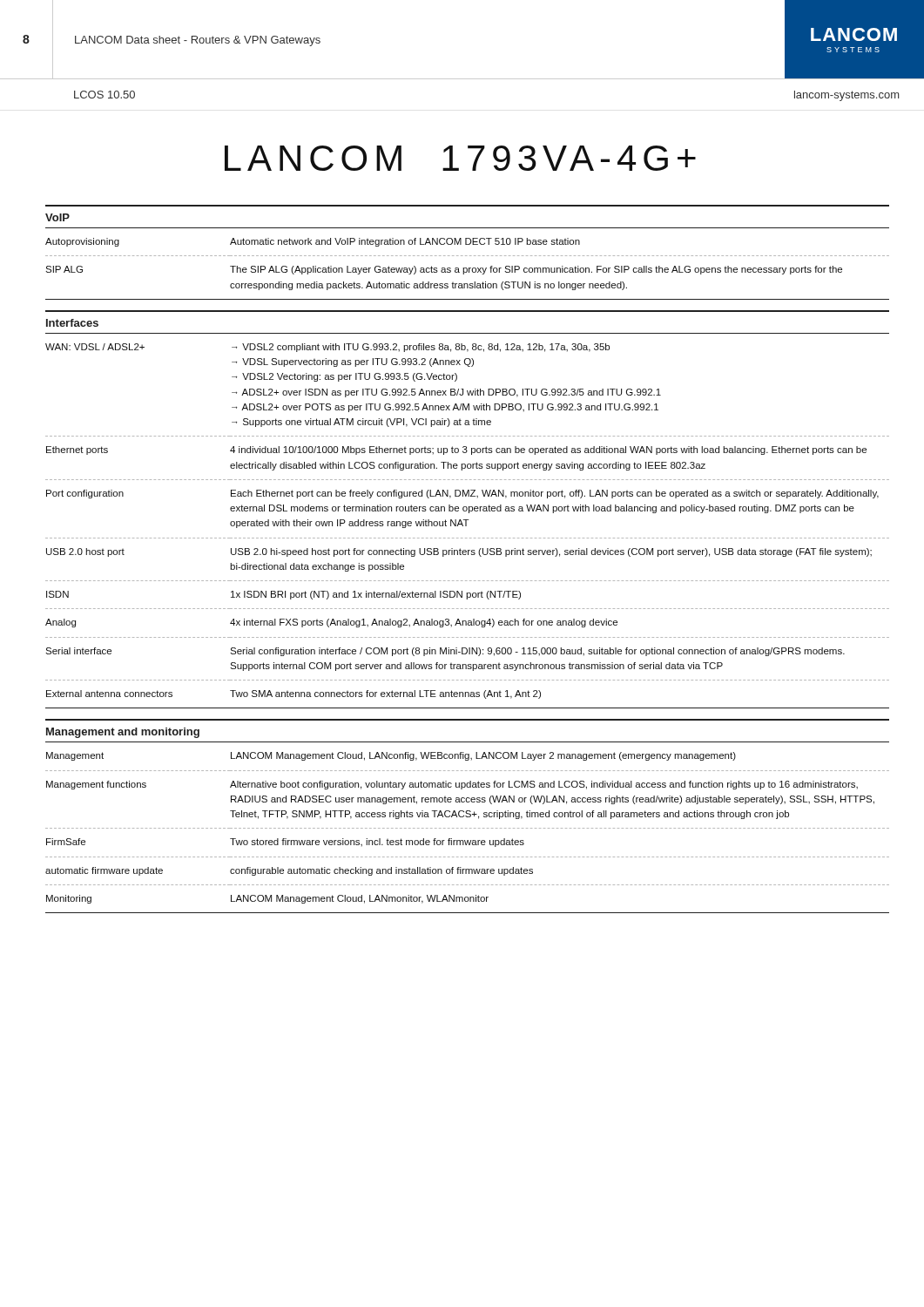Where is the passage that starts "USB 2.0 host port"?

pyautogui.click(x=467, y=559)
